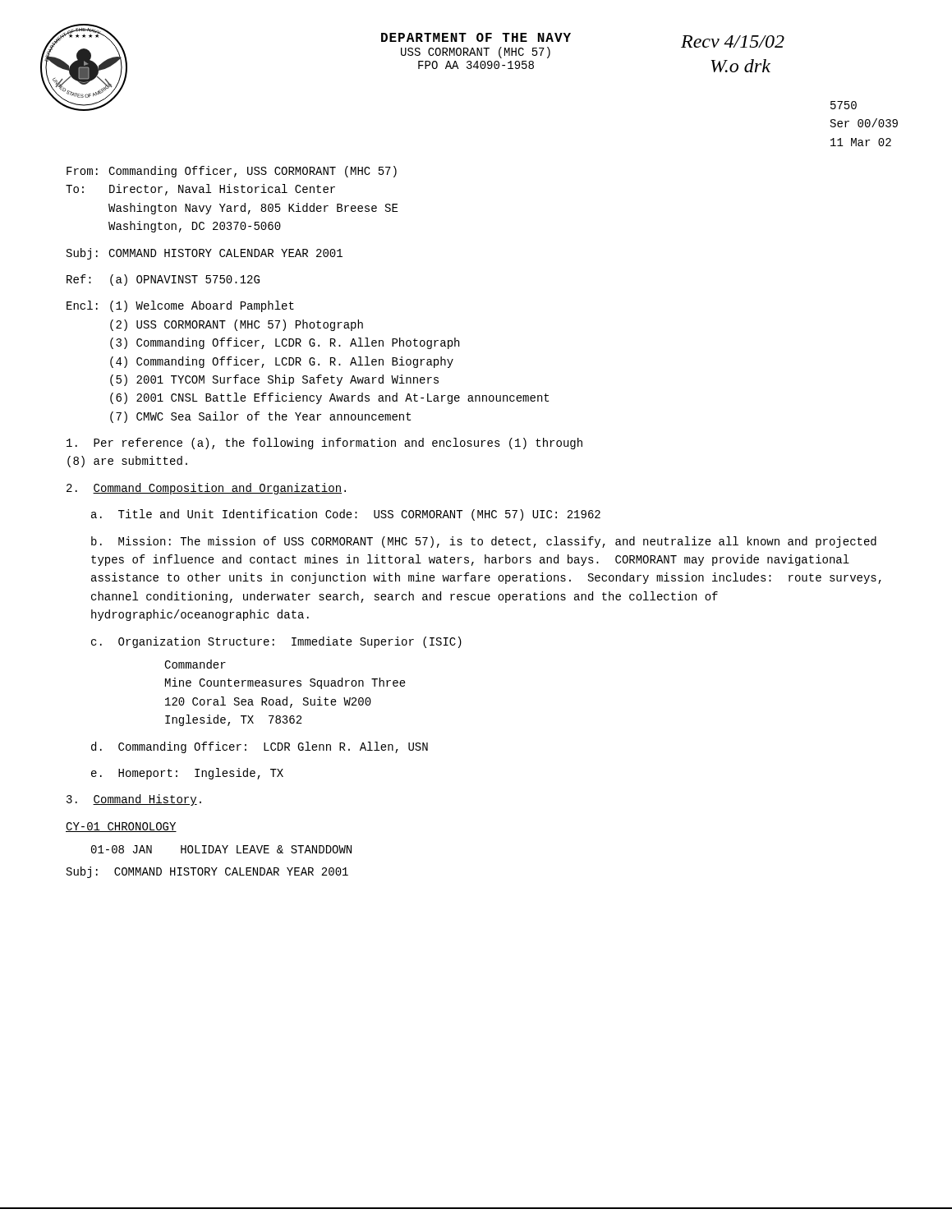Find the block starting "5750 Ser 00/039 11 Mar 02"
This screenshot has width=952, height=1232.
(x=864, y=124)
